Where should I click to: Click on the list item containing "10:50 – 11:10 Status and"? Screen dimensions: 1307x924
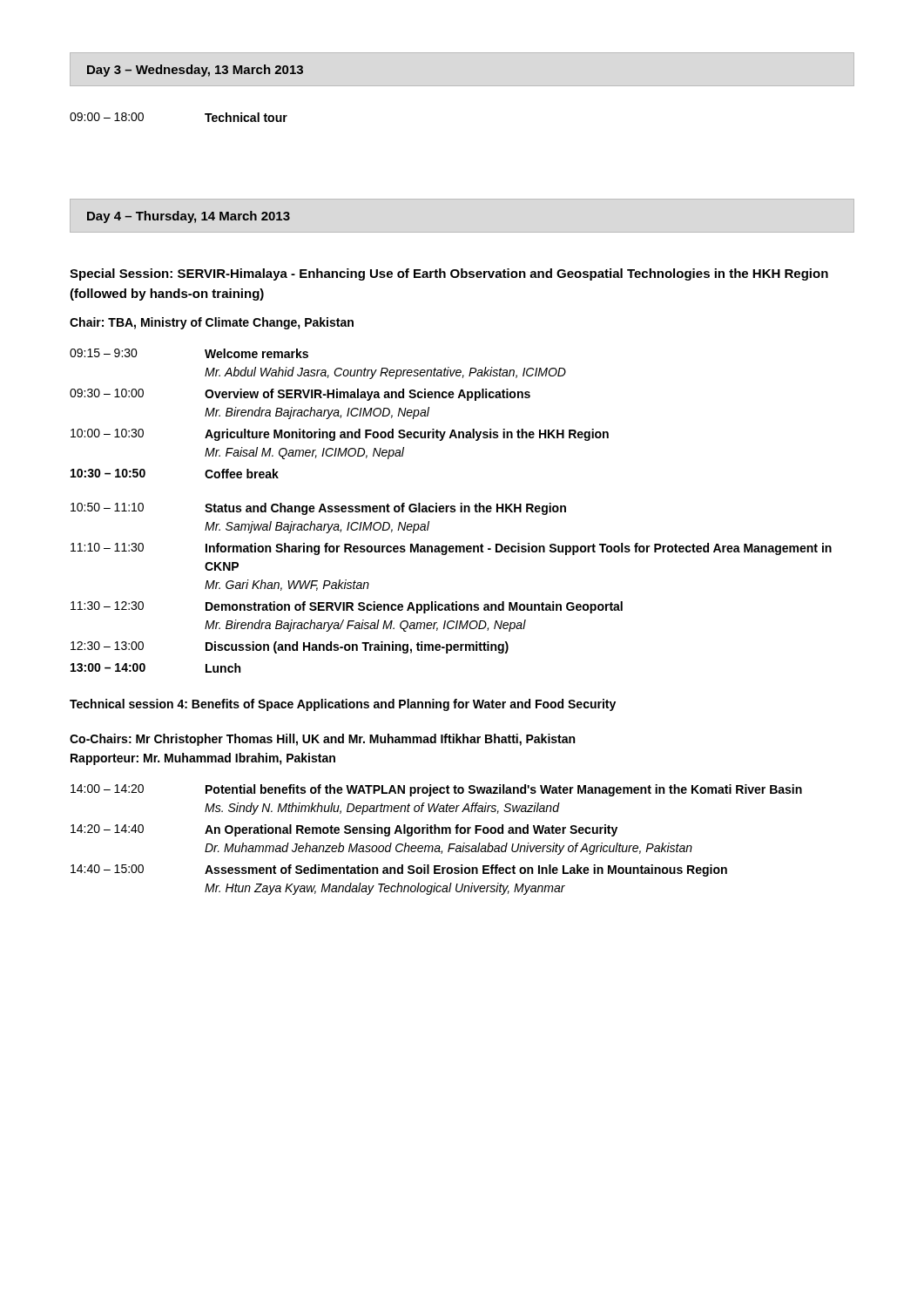[318, 518]
